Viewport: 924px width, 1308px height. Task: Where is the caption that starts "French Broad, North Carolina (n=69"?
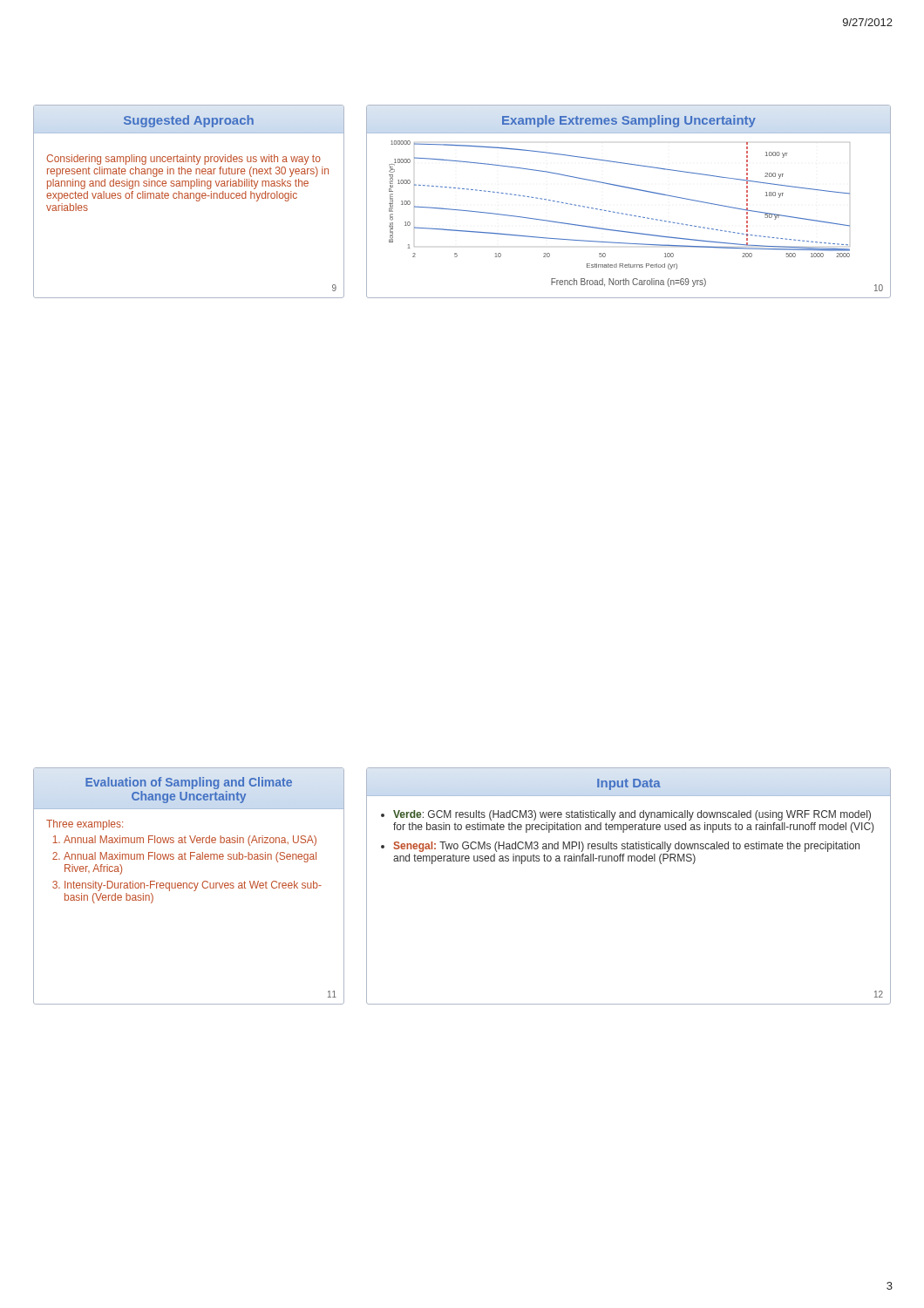click(x=629, y=282)
